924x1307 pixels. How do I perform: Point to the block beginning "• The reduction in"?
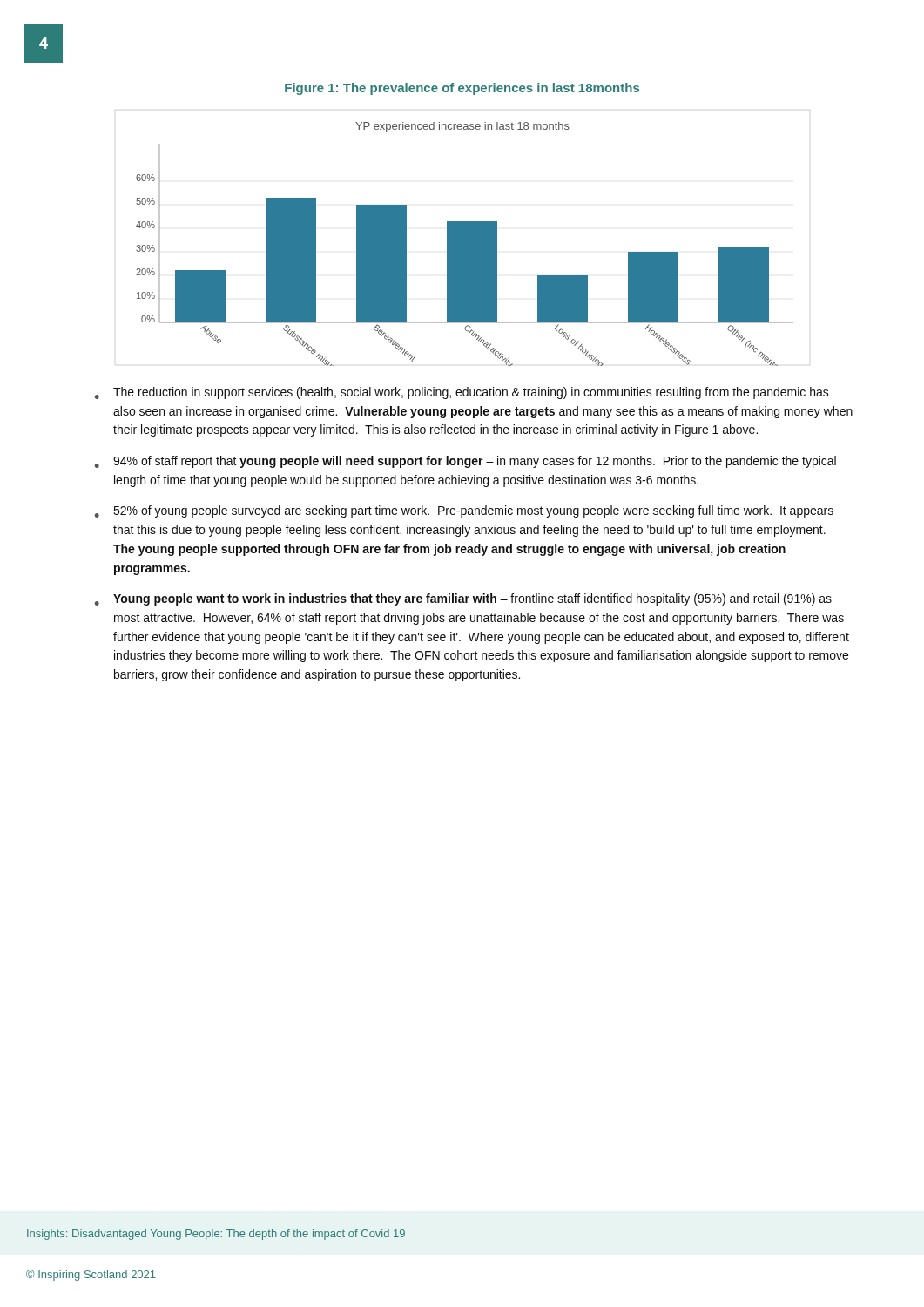point(474,412)
